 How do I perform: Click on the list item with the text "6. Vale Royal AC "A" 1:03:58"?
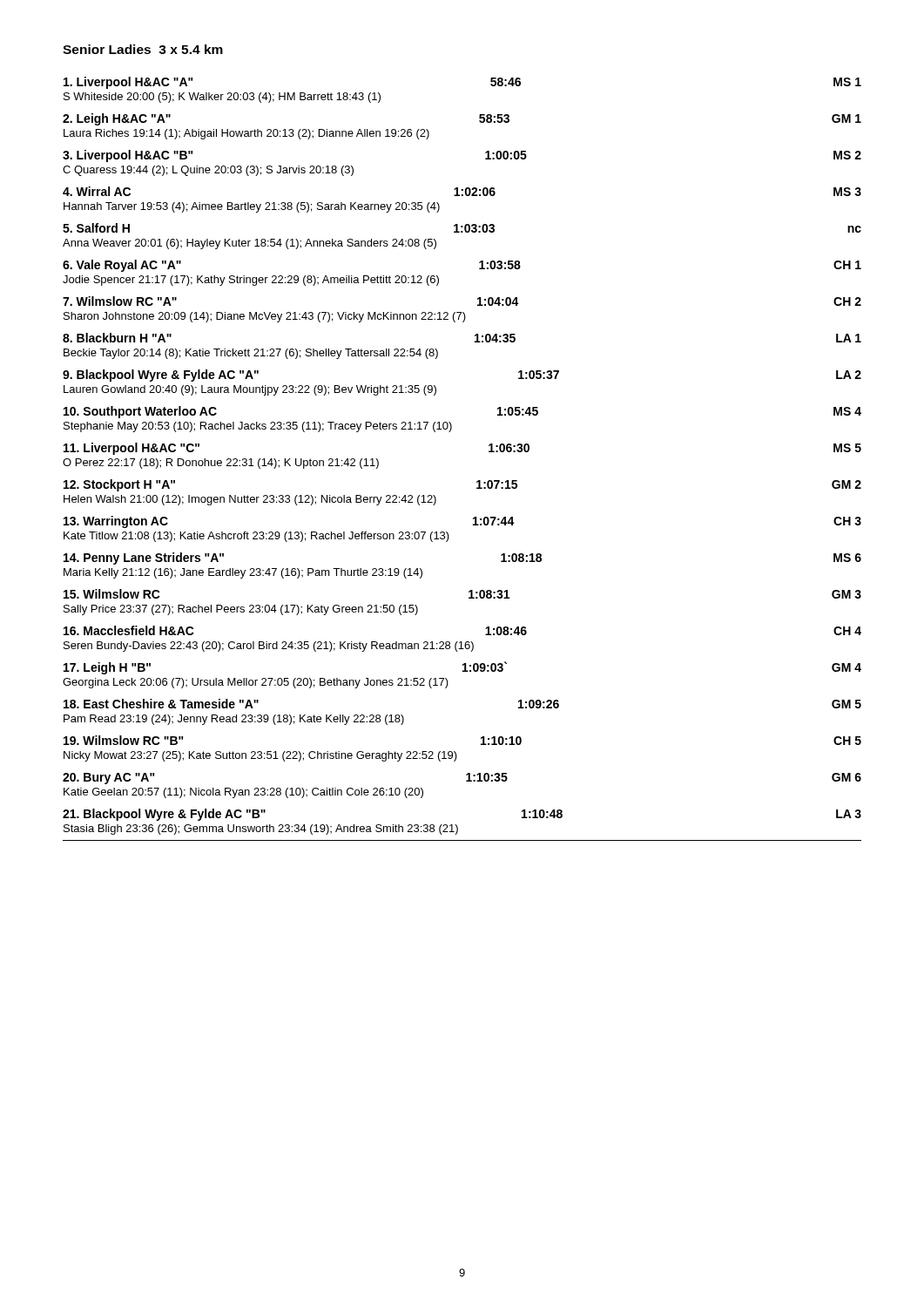125,265
